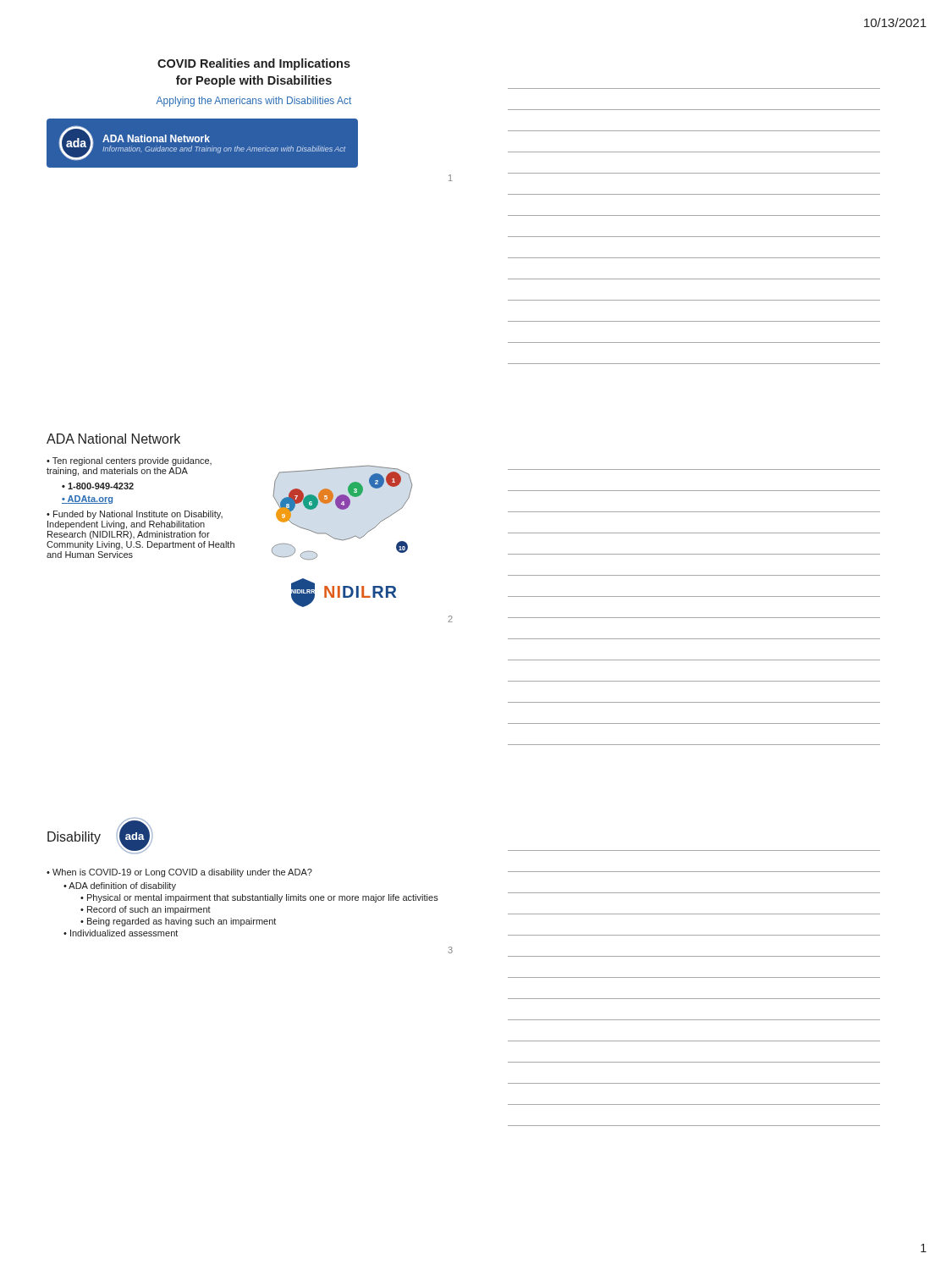Find the list item that reads "• ADAta.org"
The width and height of the screenshot is (952, 1270).
coord(88,499)
